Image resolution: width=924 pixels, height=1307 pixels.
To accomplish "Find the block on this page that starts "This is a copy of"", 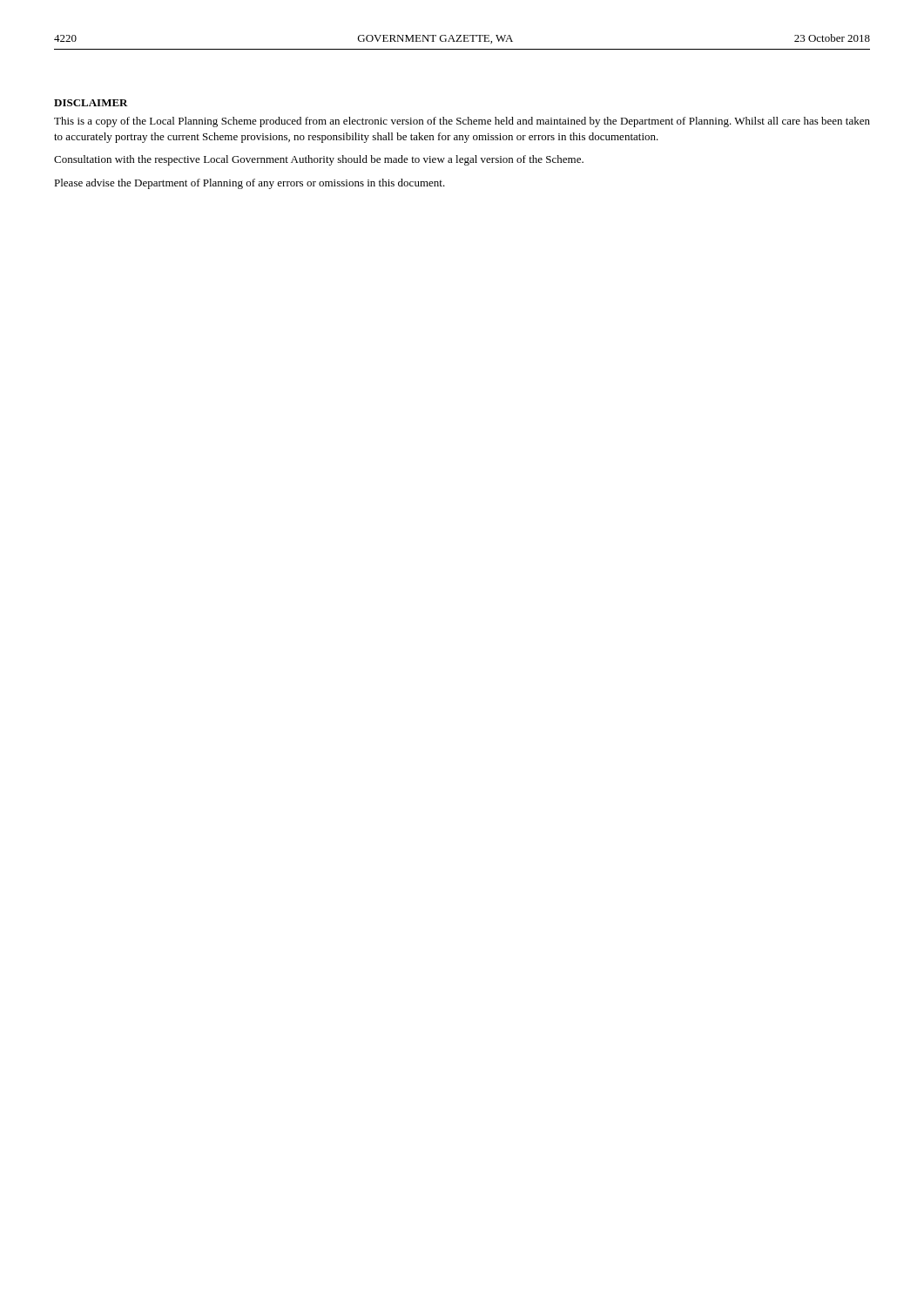I will [462, 129].
